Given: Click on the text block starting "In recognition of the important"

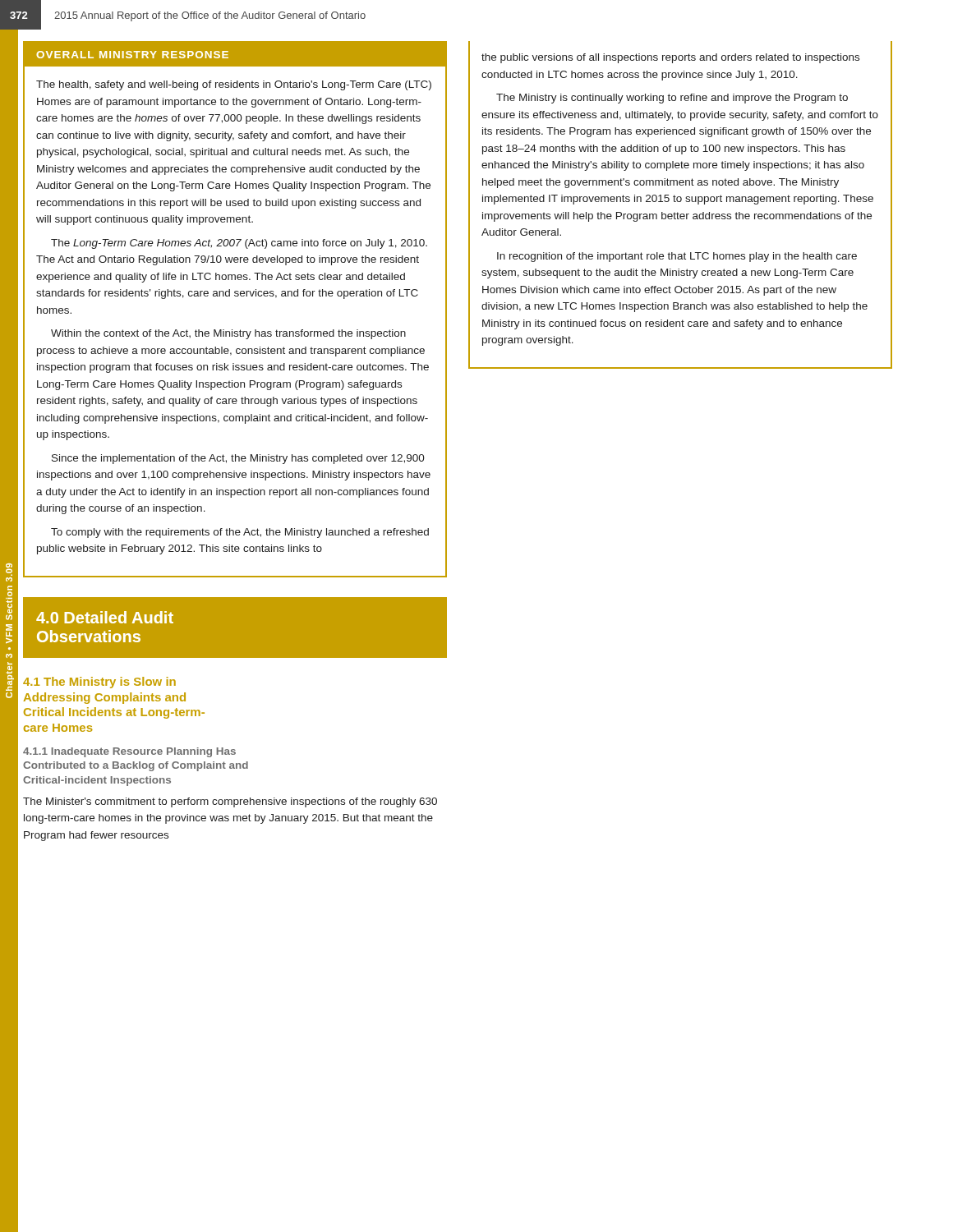Looking at the screenshot, I should tap(675, 298).
